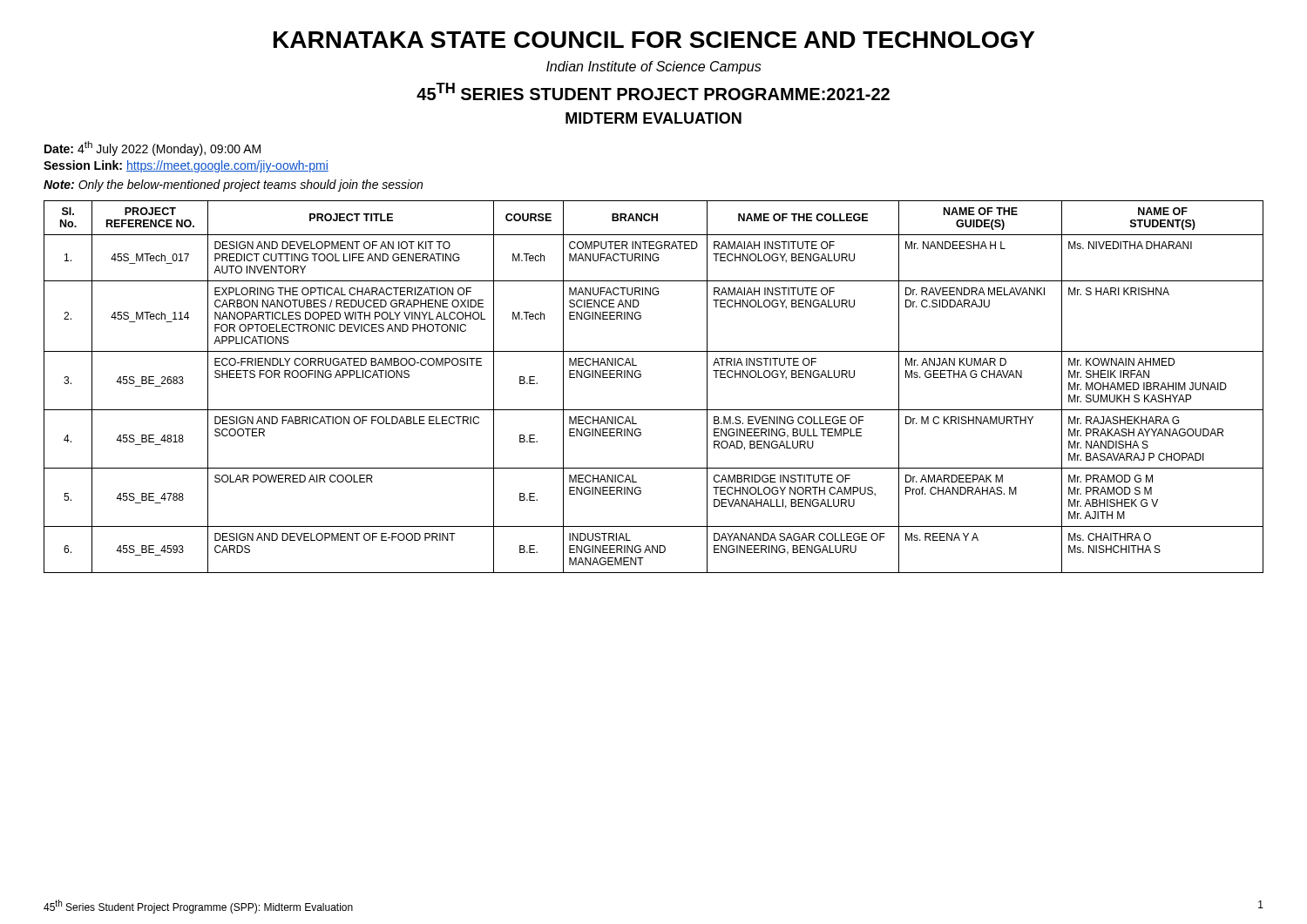Click where it says "MIDTERM EVALUATION"

pos(654,118)
